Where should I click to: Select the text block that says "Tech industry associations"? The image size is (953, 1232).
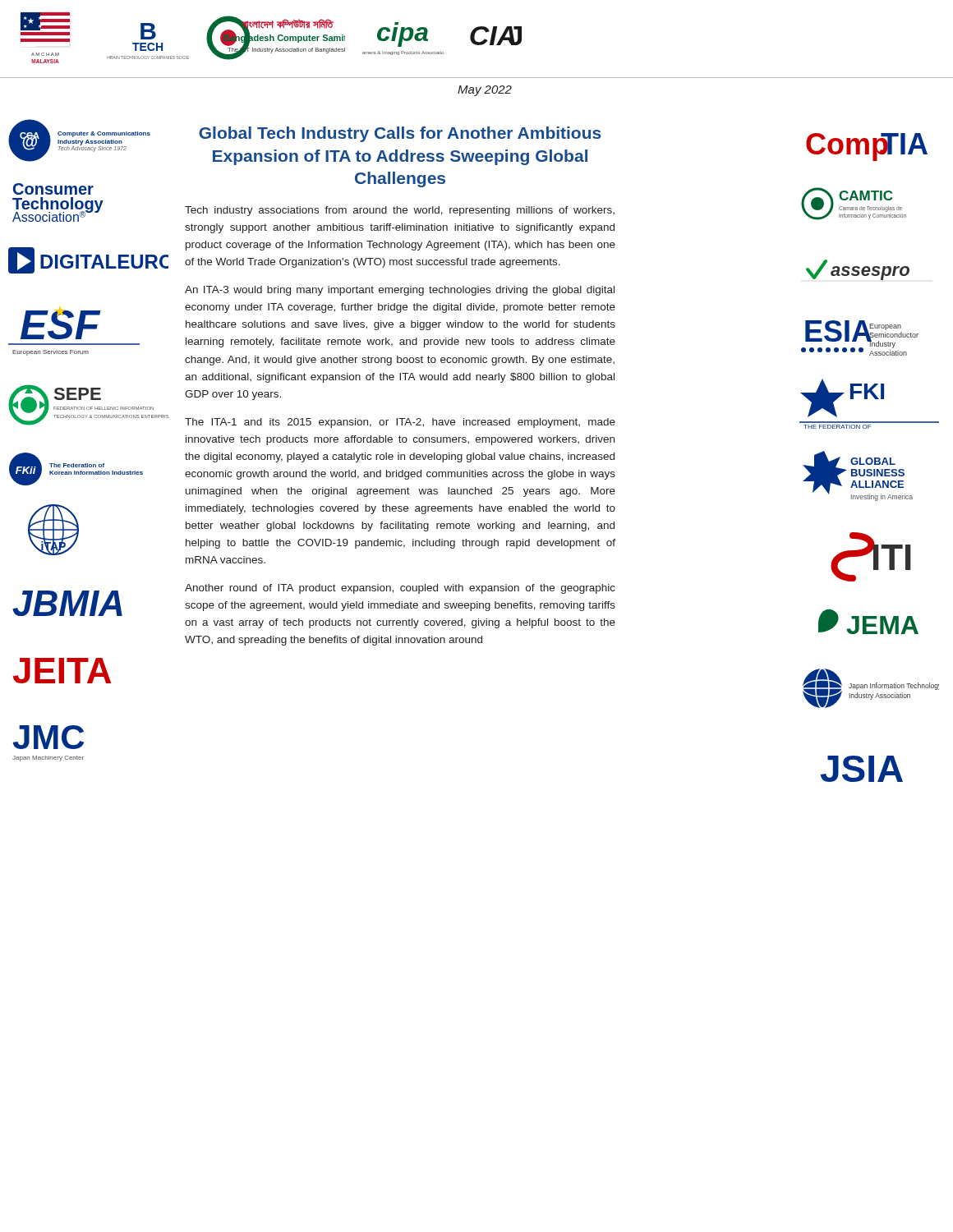[x=400, y=236]
